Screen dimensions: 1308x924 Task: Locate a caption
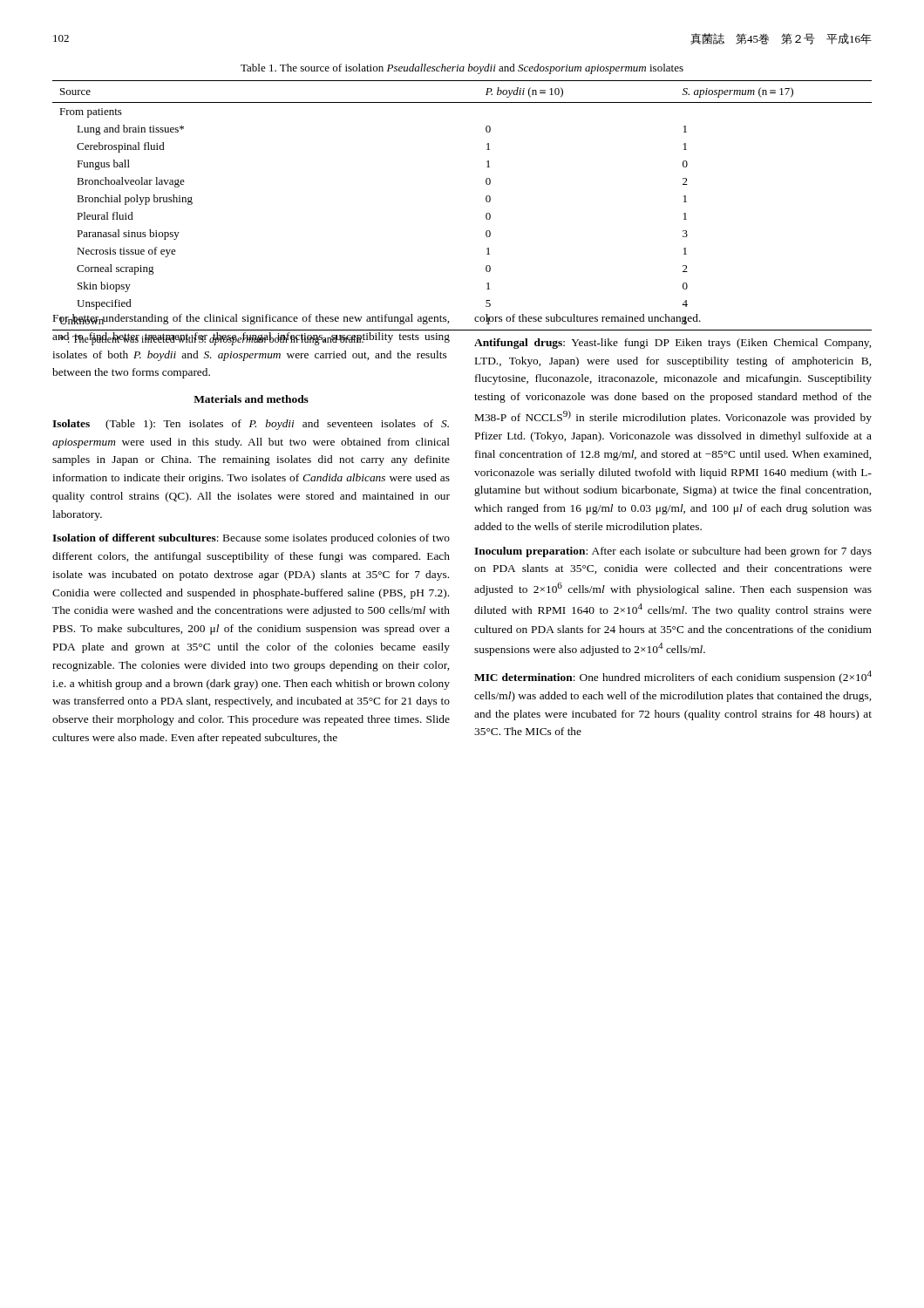tap(462, 68)
